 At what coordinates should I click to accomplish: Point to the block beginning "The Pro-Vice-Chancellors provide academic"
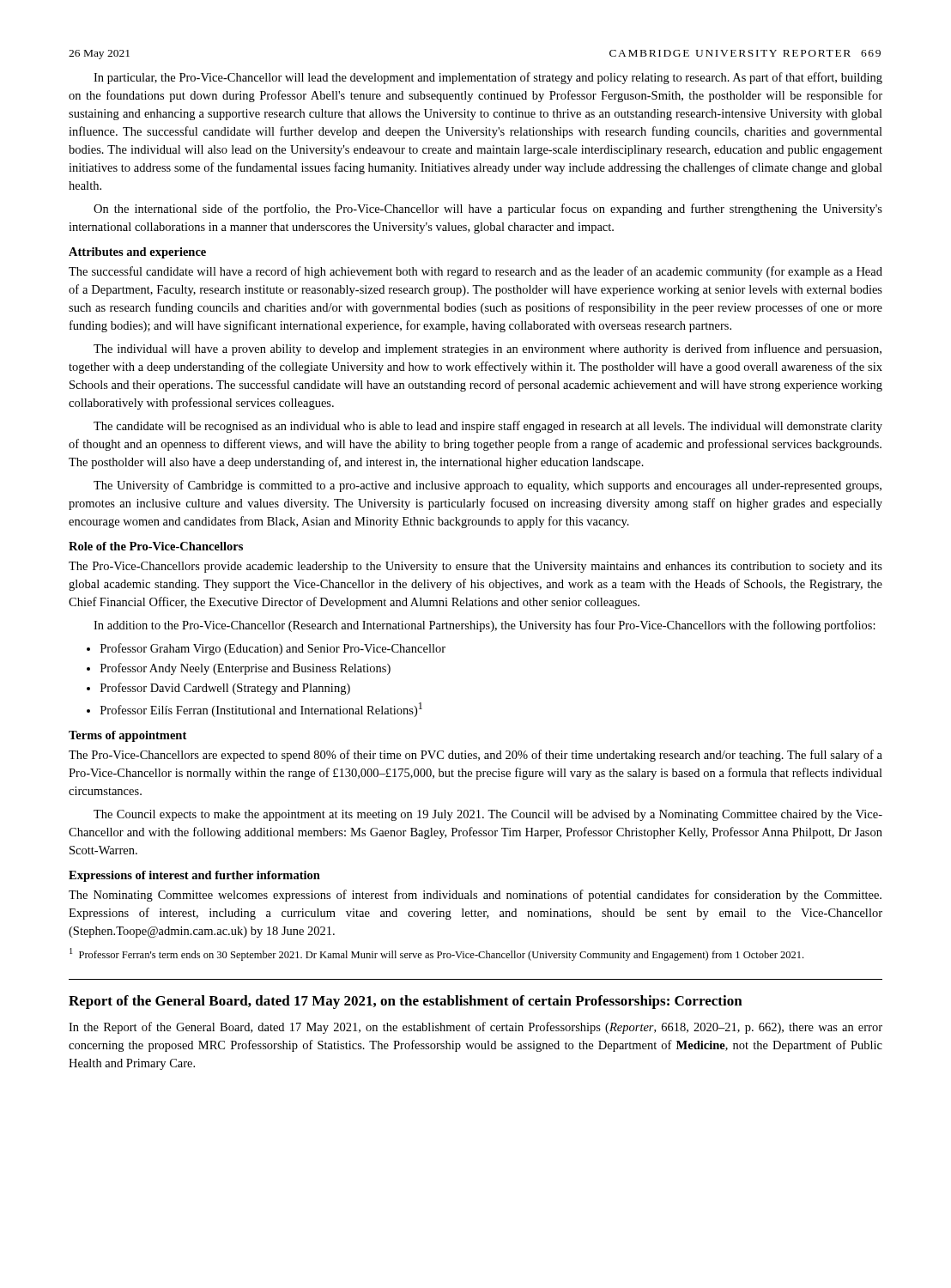click(476, 584)
